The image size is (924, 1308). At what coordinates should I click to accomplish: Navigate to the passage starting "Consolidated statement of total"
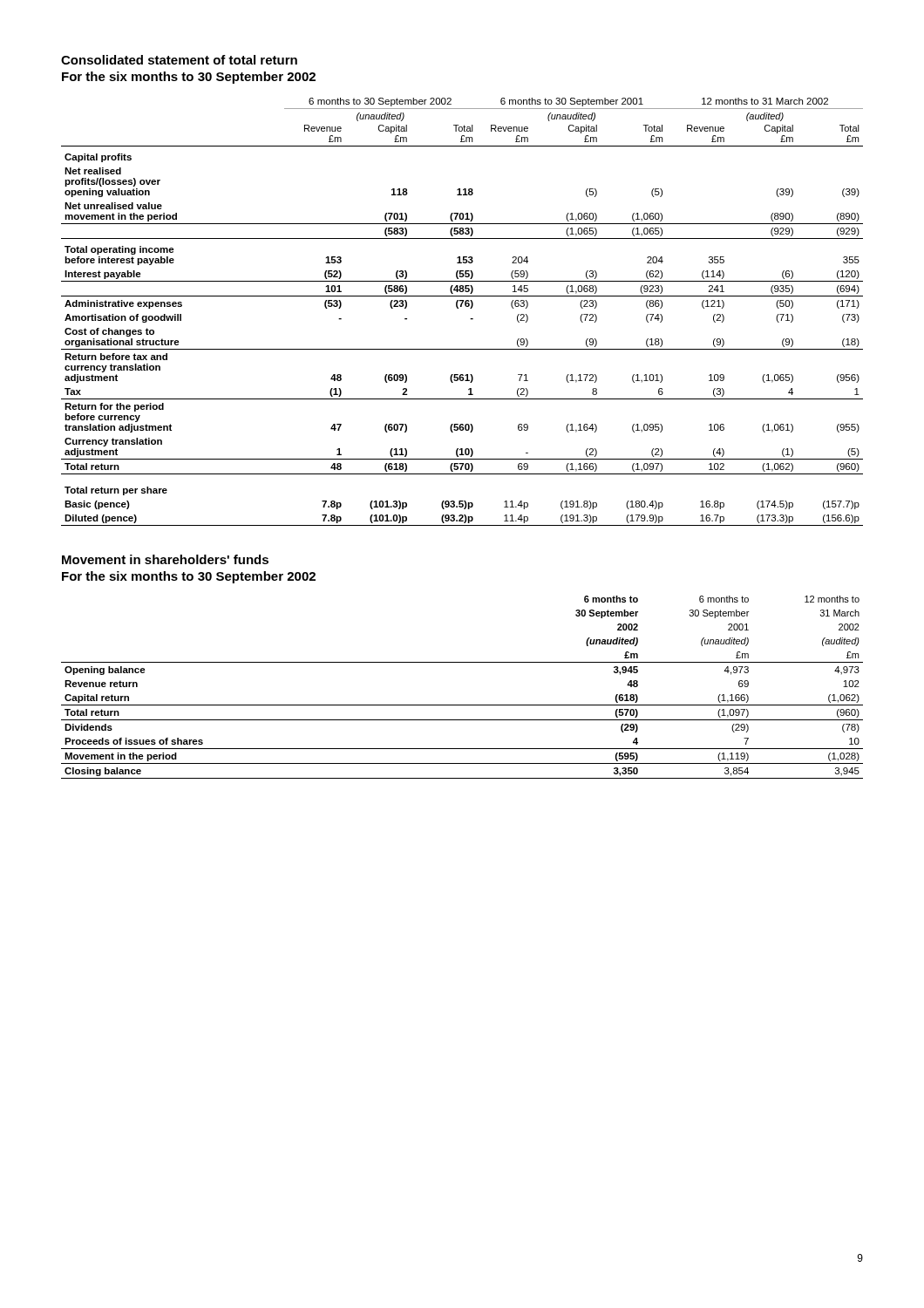(179, 60)
